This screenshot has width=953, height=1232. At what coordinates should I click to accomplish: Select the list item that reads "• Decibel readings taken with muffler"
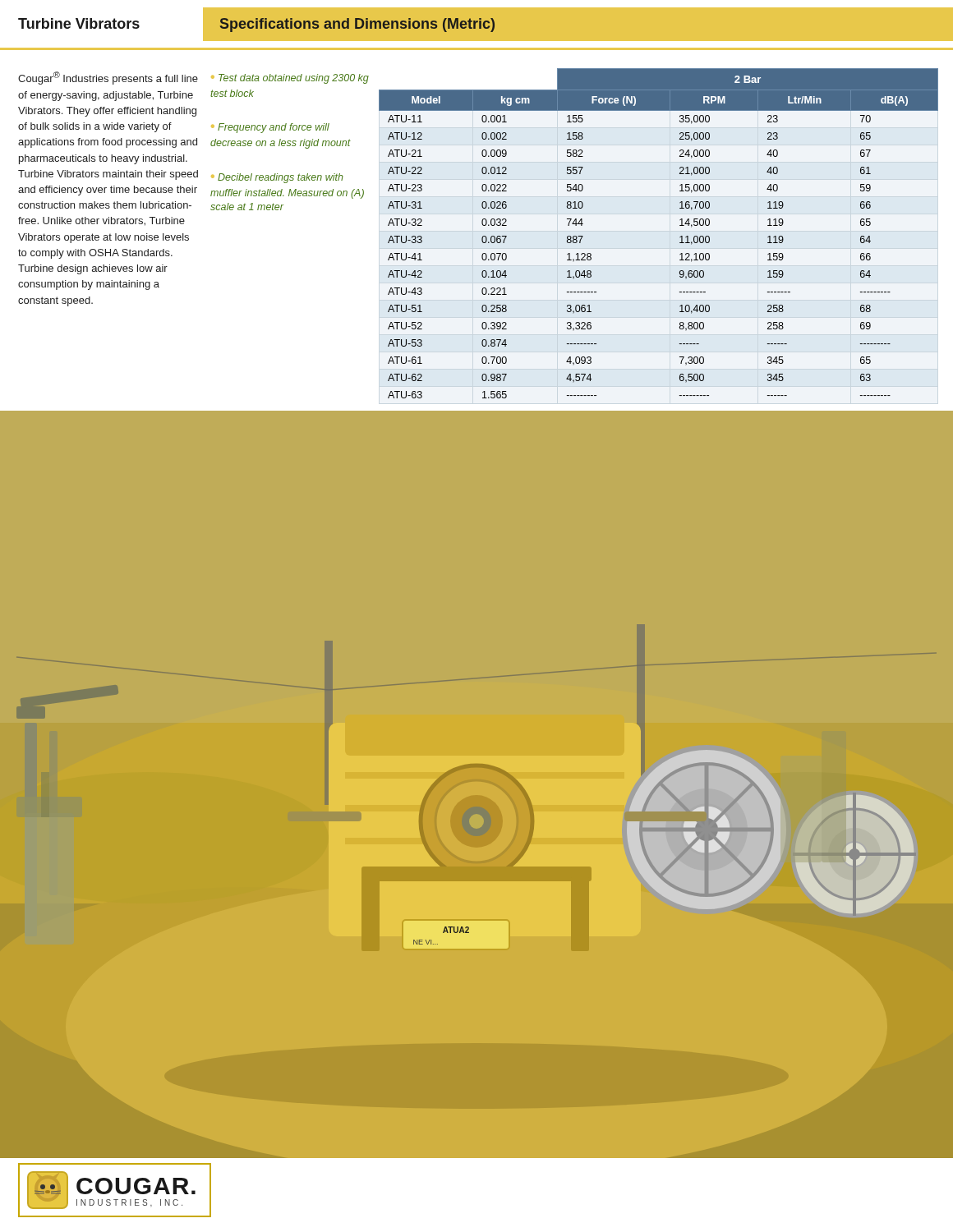287,191
